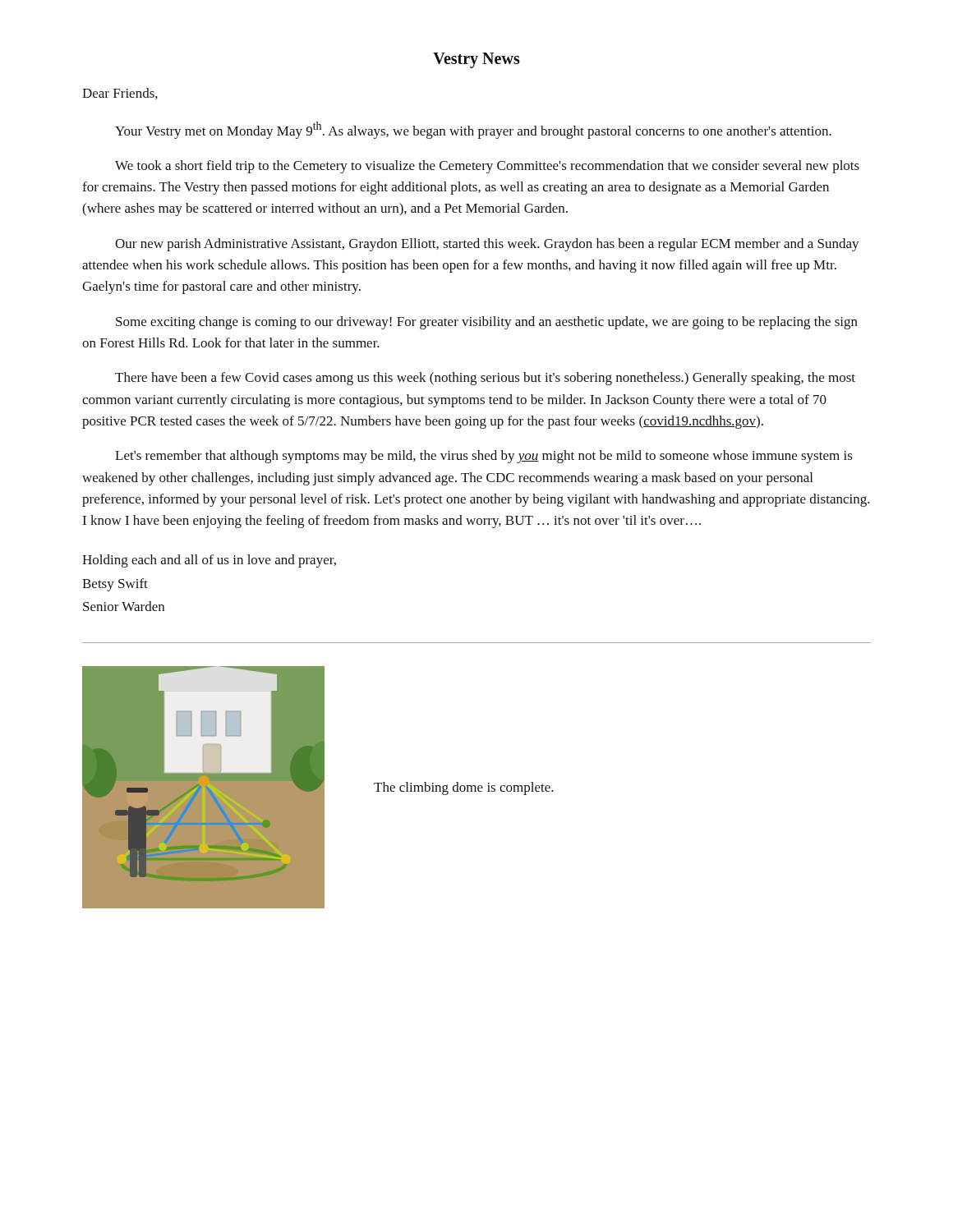Point to the caption beginning "The climbing dome"
Image resolution: width=953 pixels, height=1232 pixels.
pyautogui.click(x=464, y=787)
